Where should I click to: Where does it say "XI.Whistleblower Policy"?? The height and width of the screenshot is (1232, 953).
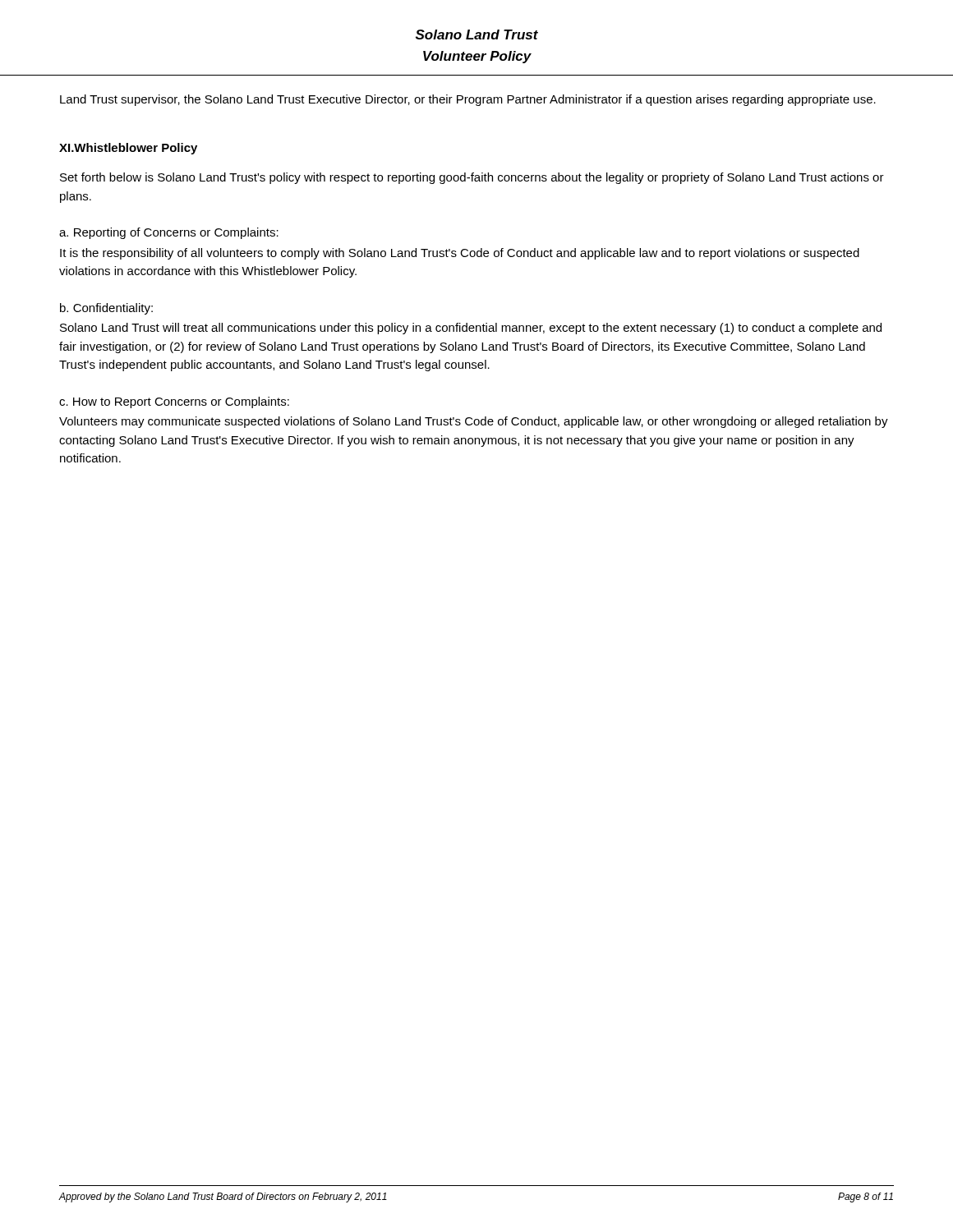click(x=128, y=147)
